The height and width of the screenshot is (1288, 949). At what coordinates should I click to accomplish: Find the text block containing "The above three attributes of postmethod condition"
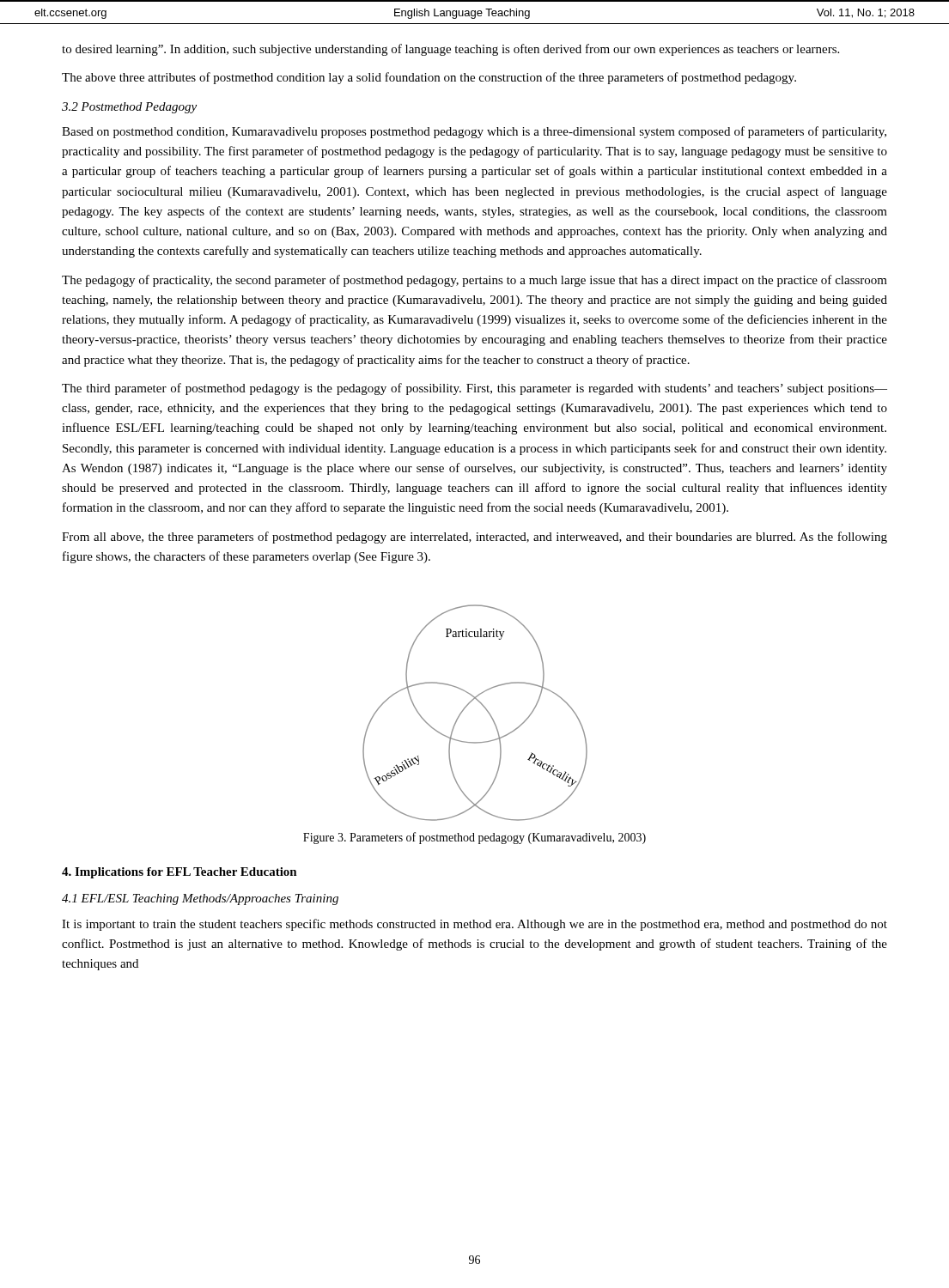[474, 78]
